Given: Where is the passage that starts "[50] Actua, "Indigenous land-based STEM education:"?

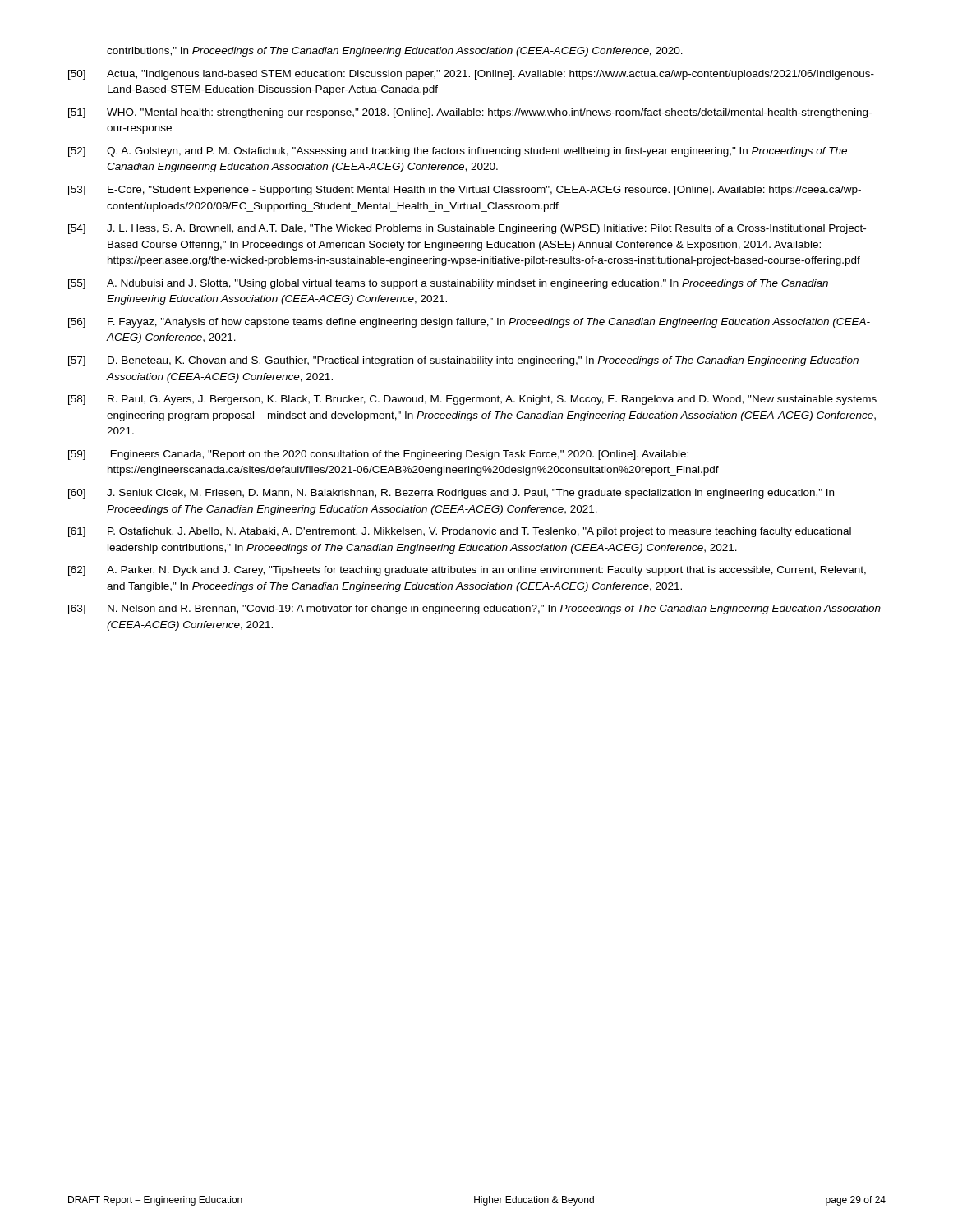Looking at the screenshot, I should (x=476, y=81).
